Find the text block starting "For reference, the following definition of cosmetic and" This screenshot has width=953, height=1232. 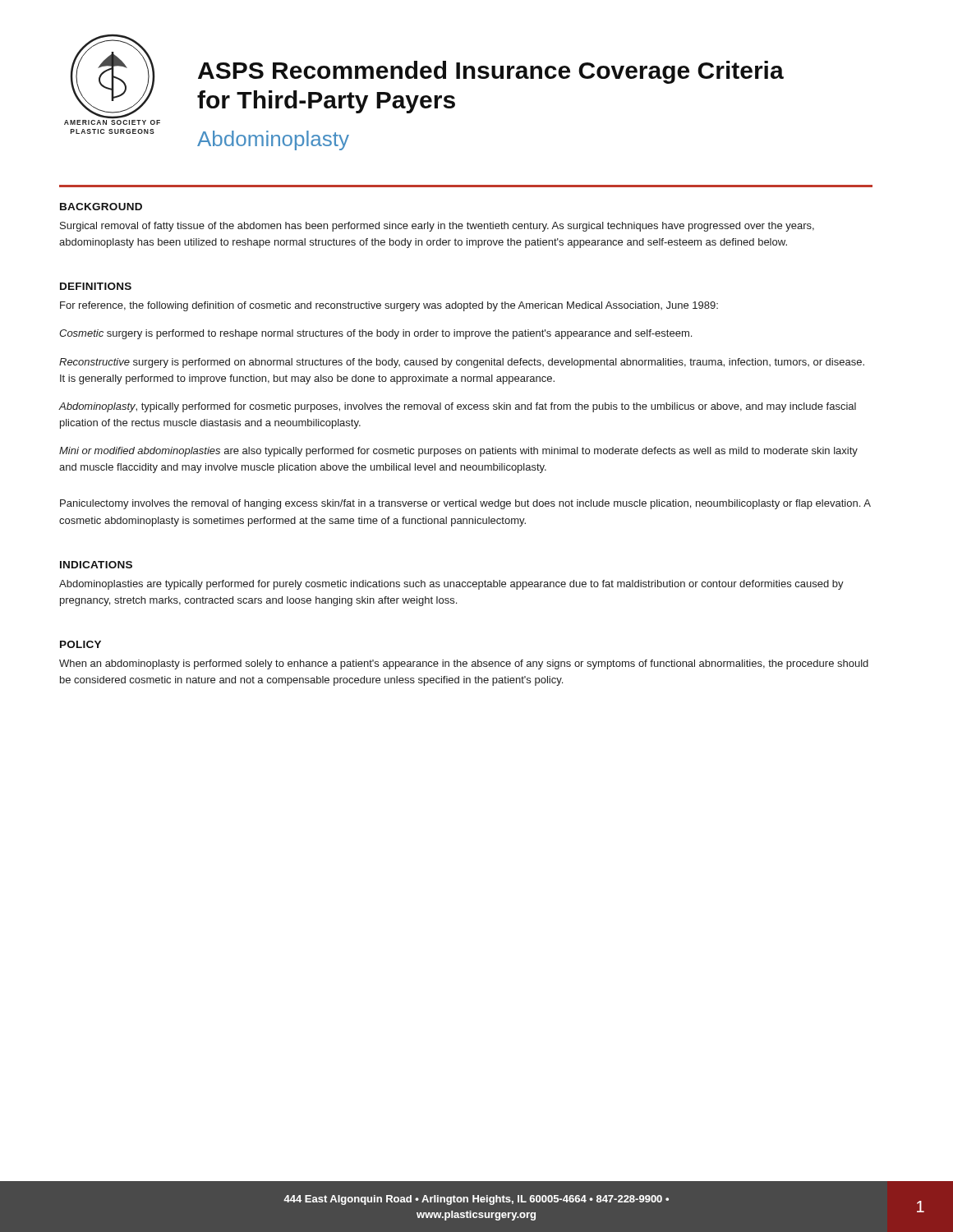pyautogui.click(x=466, y=306)
